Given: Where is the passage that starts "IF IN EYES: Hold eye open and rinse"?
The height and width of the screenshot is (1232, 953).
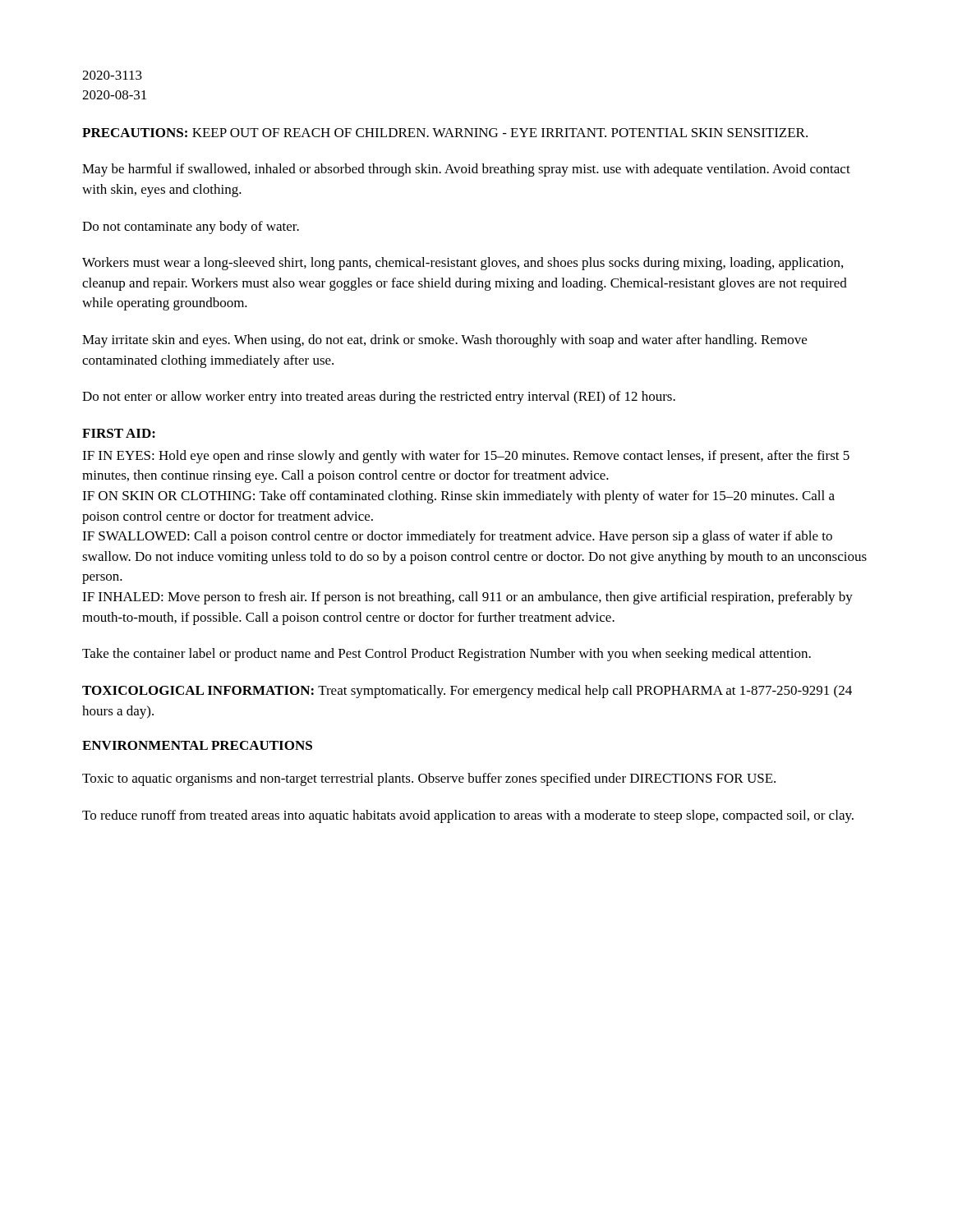Looking at the screenshot, I should [x=474, y=536].
